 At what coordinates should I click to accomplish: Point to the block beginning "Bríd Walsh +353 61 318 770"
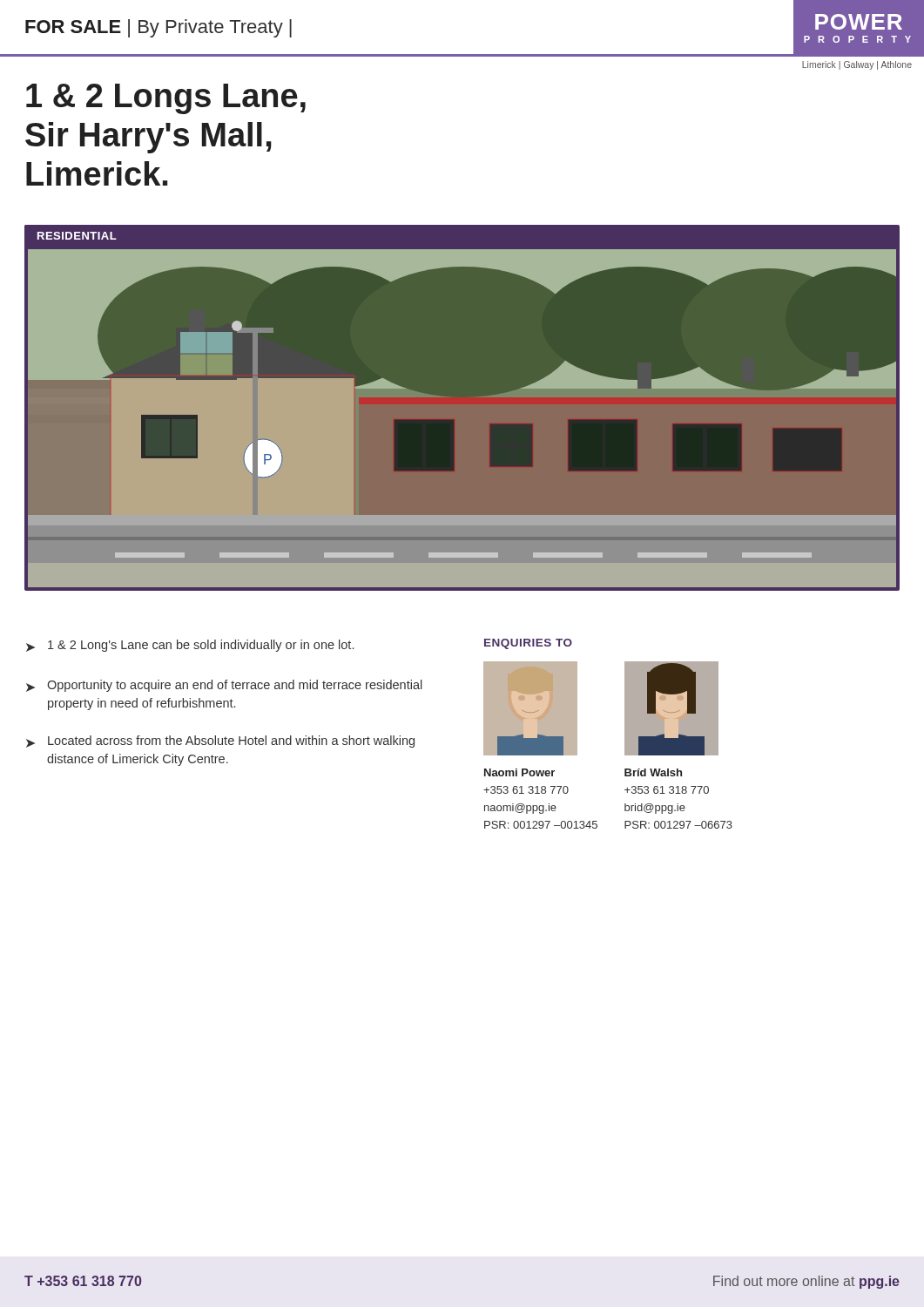point(678,799)
